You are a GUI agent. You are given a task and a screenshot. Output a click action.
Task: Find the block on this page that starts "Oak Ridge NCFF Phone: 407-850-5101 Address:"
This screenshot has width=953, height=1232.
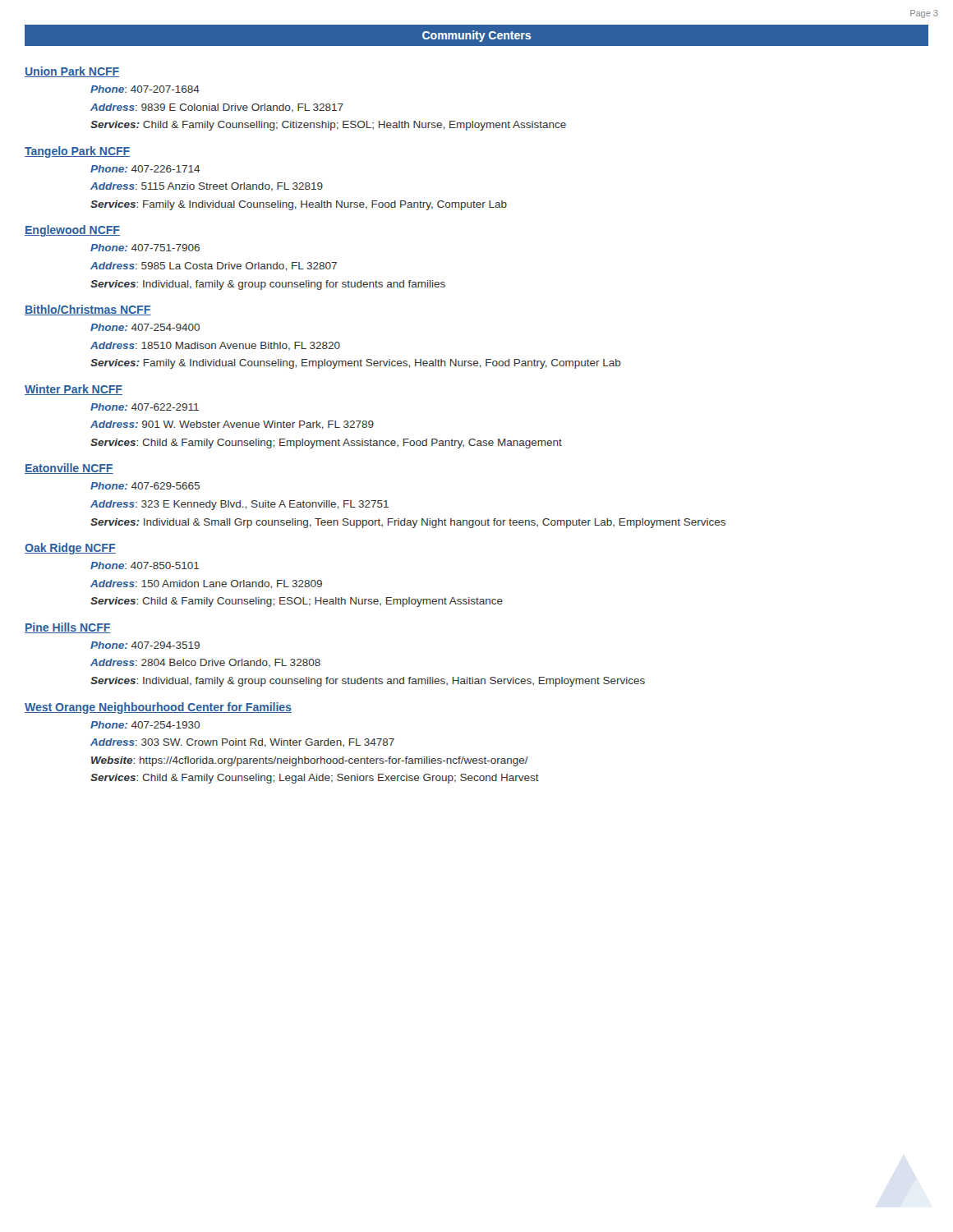70,549
